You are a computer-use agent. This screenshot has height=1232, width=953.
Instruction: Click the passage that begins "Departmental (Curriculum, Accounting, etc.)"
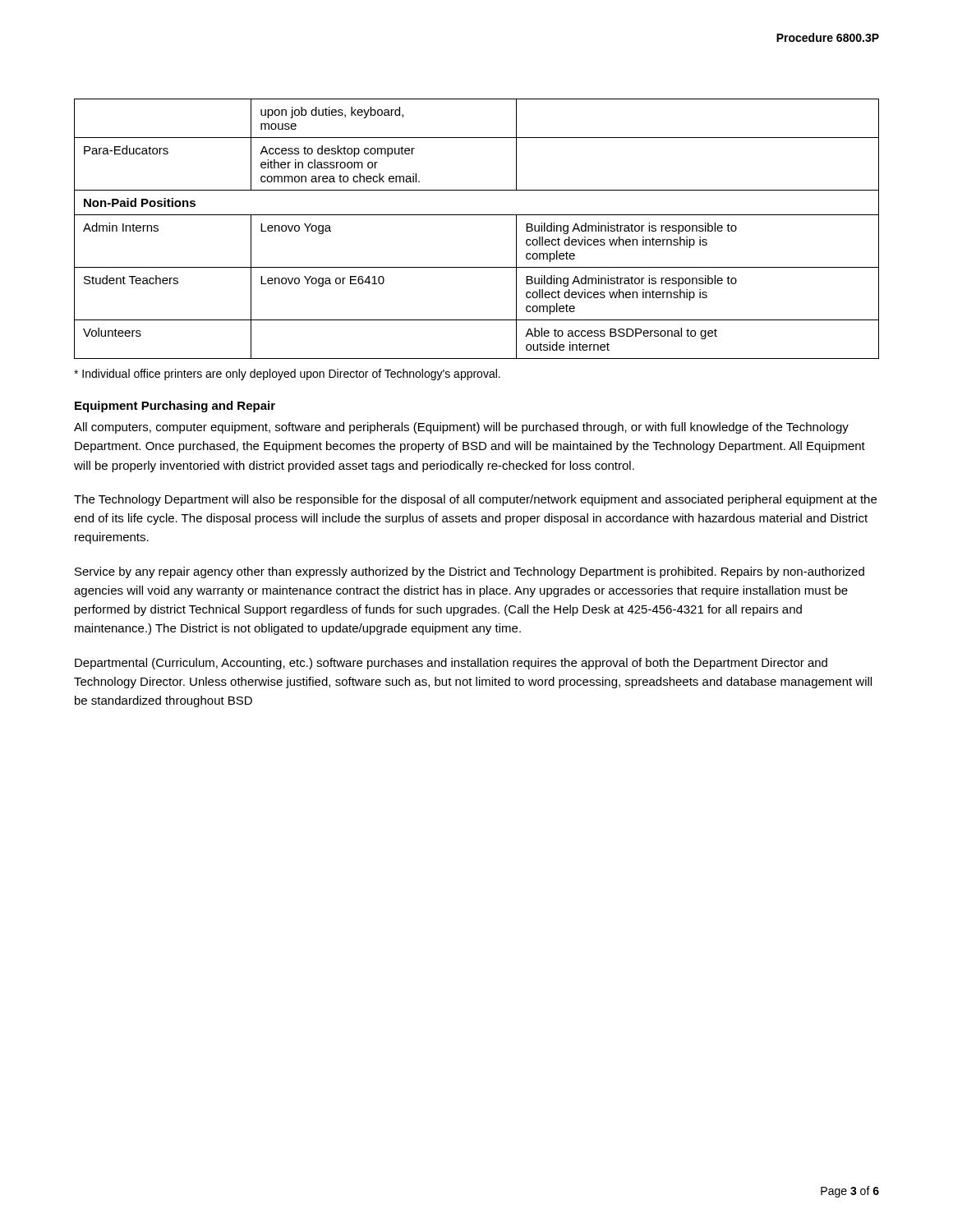pos(473,681)
